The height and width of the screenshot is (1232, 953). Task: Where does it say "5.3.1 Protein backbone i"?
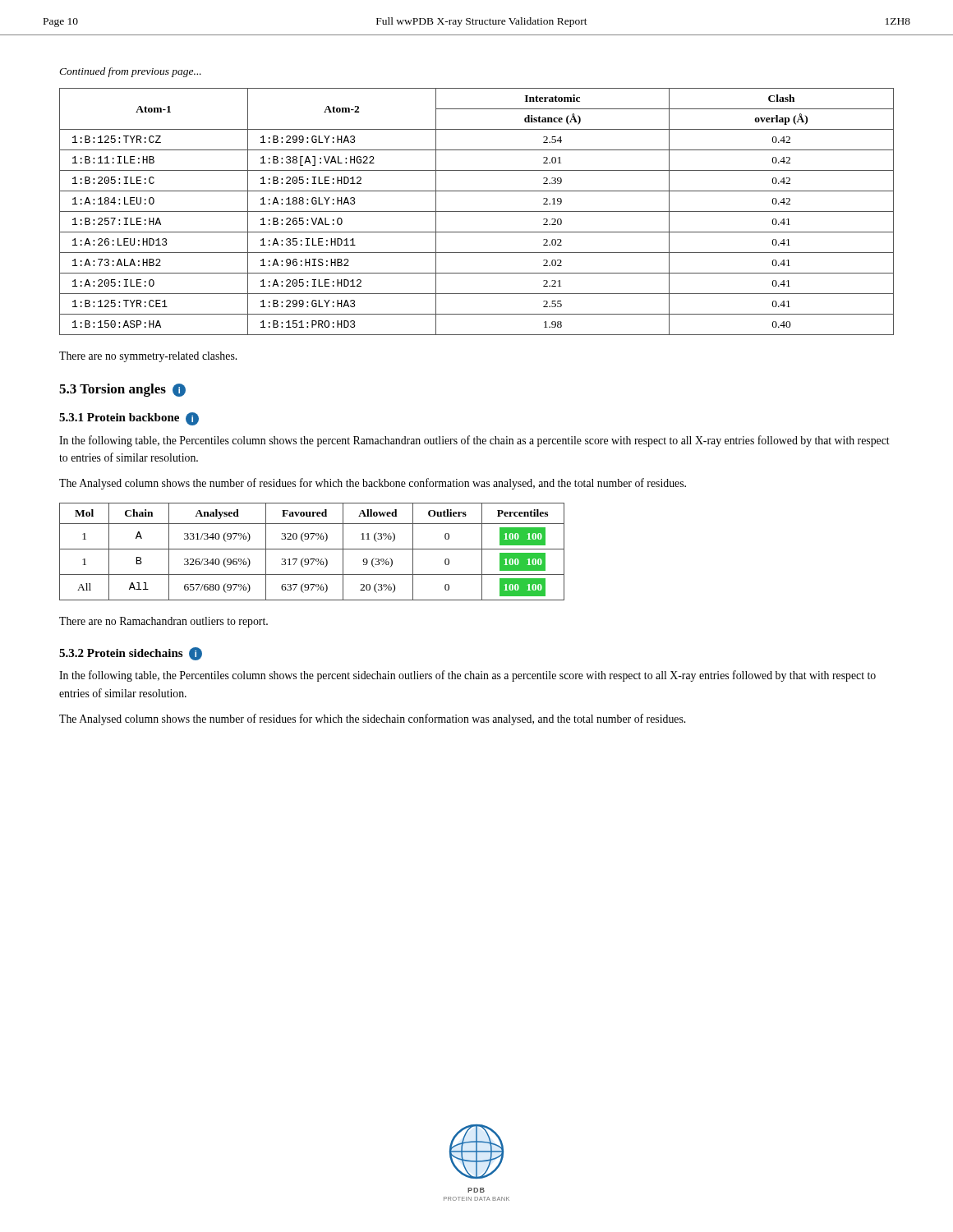[129, 418]
